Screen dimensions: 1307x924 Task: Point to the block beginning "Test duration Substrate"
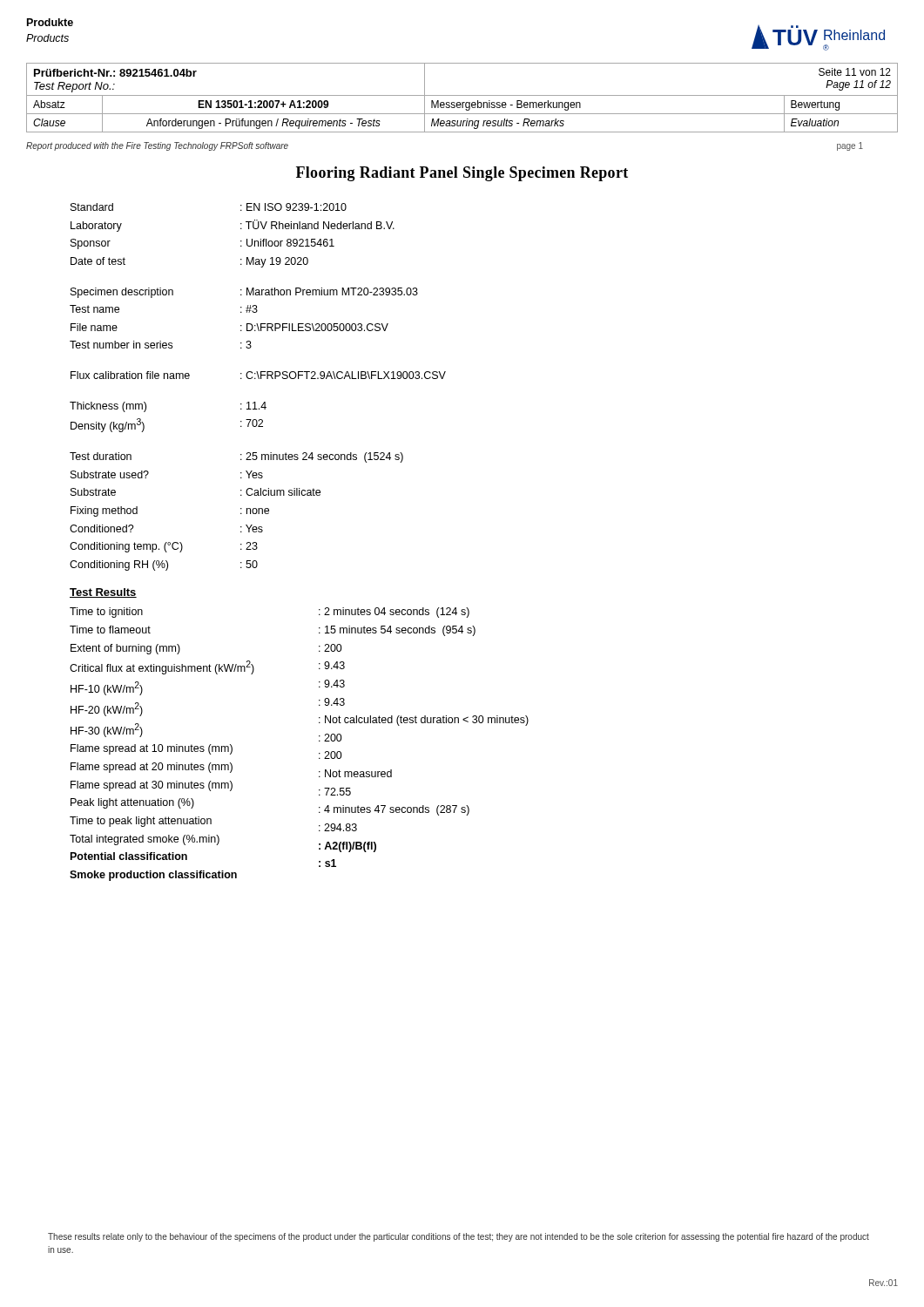click(237, 511)
